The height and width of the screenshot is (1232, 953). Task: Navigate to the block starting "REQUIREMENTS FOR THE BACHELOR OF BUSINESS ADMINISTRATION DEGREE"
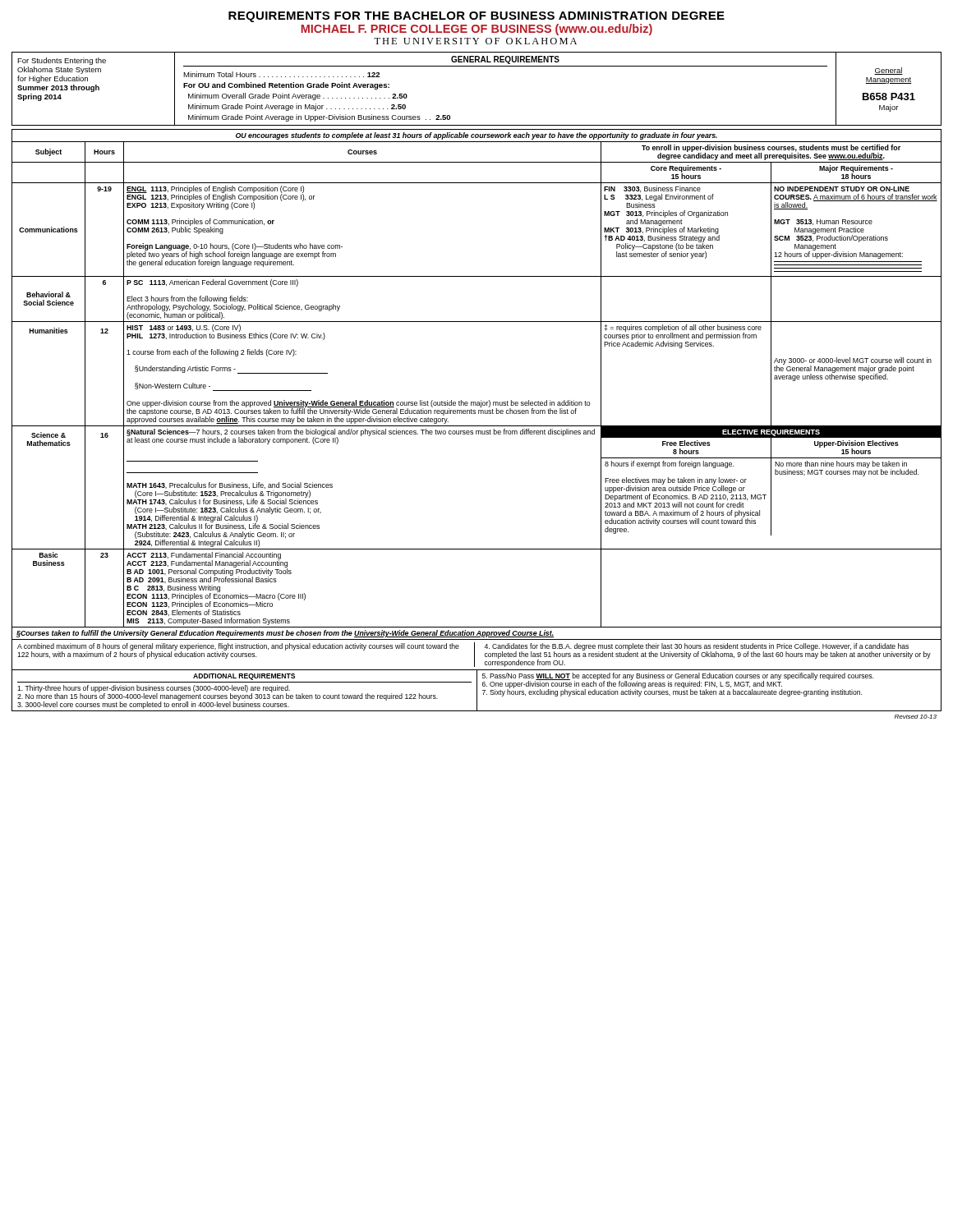tap(476, 28)
